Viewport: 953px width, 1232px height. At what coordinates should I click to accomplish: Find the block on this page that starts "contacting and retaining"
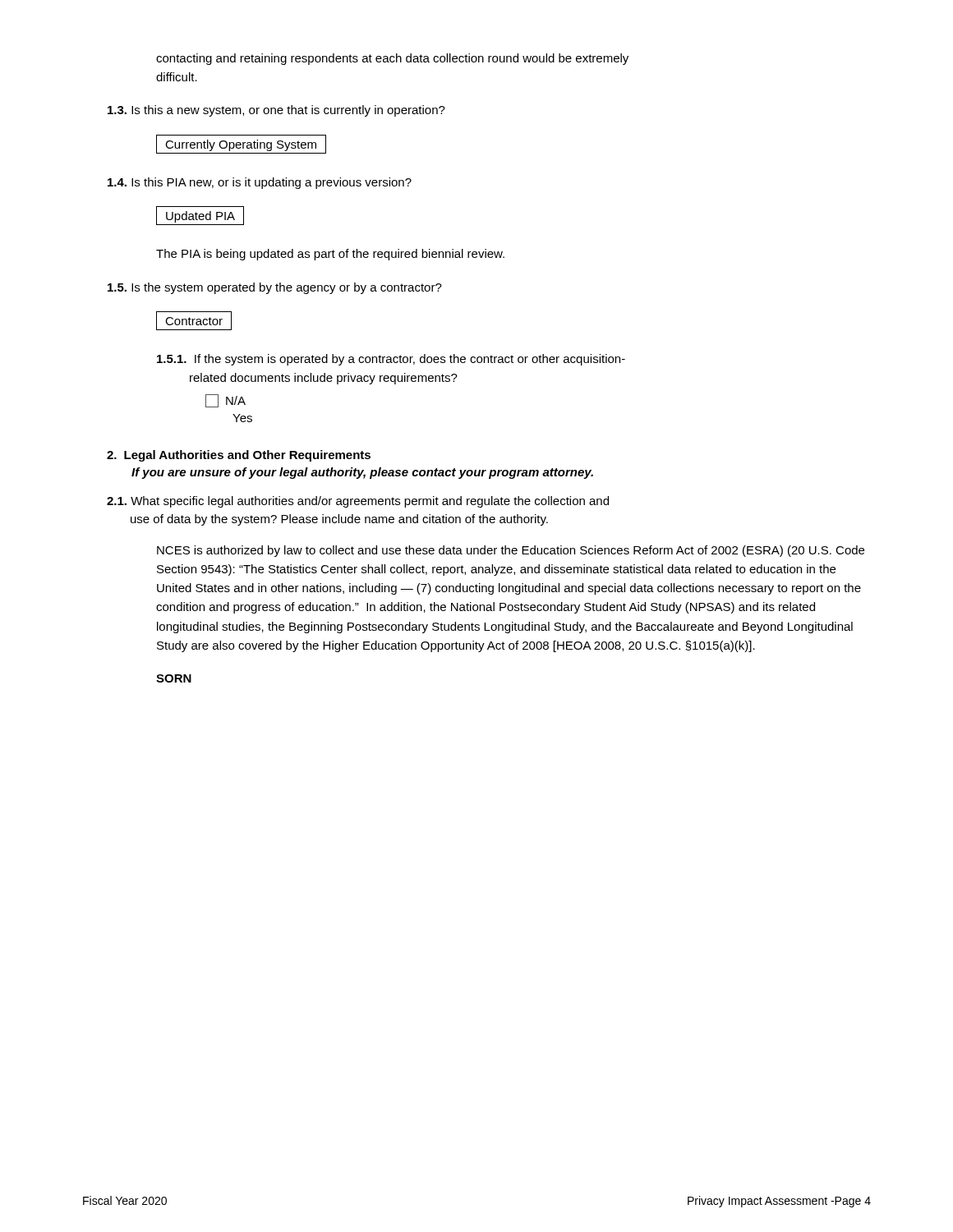[392, 67]
